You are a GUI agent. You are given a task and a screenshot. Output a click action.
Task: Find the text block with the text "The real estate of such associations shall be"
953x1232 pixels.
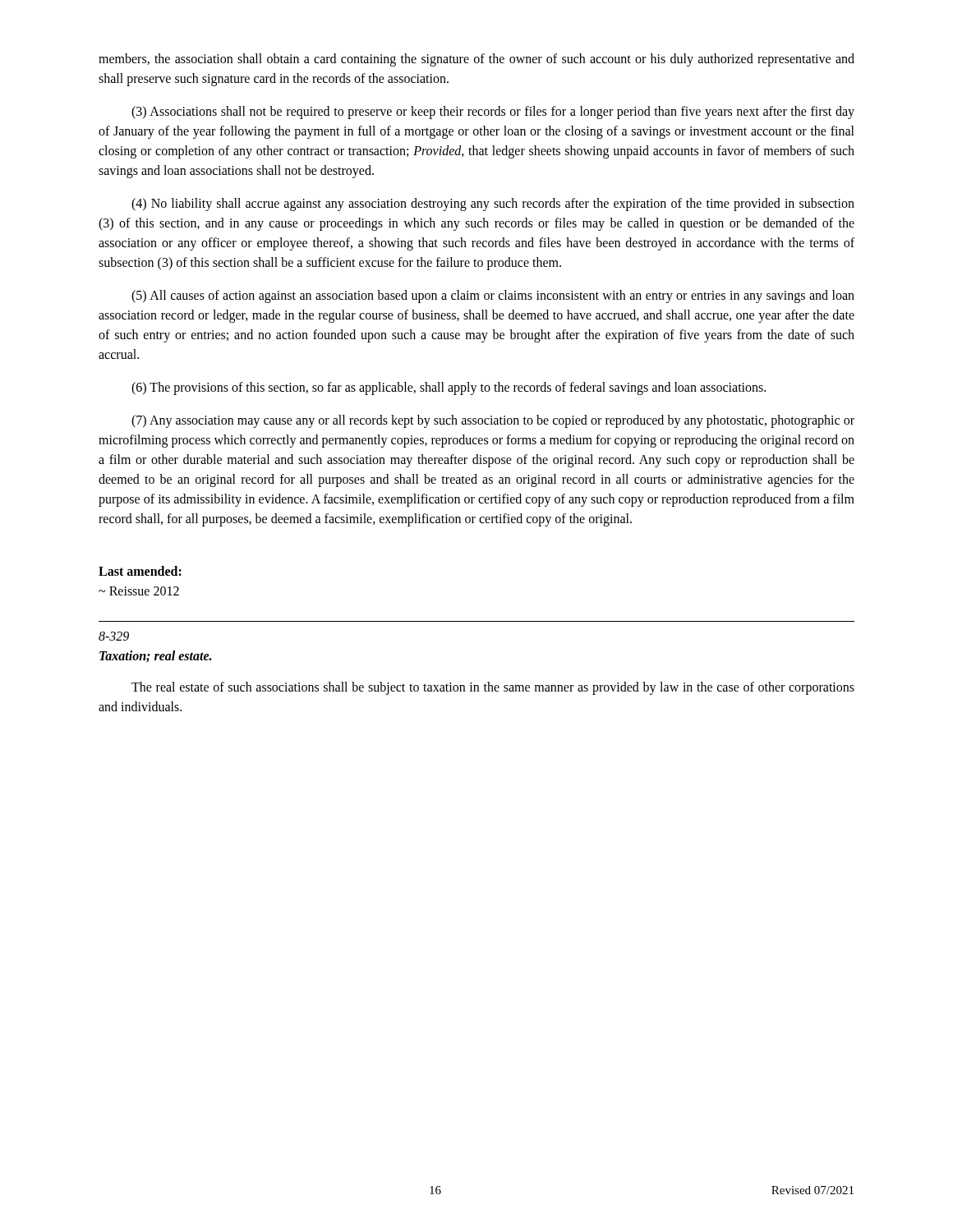coord(476,697)
